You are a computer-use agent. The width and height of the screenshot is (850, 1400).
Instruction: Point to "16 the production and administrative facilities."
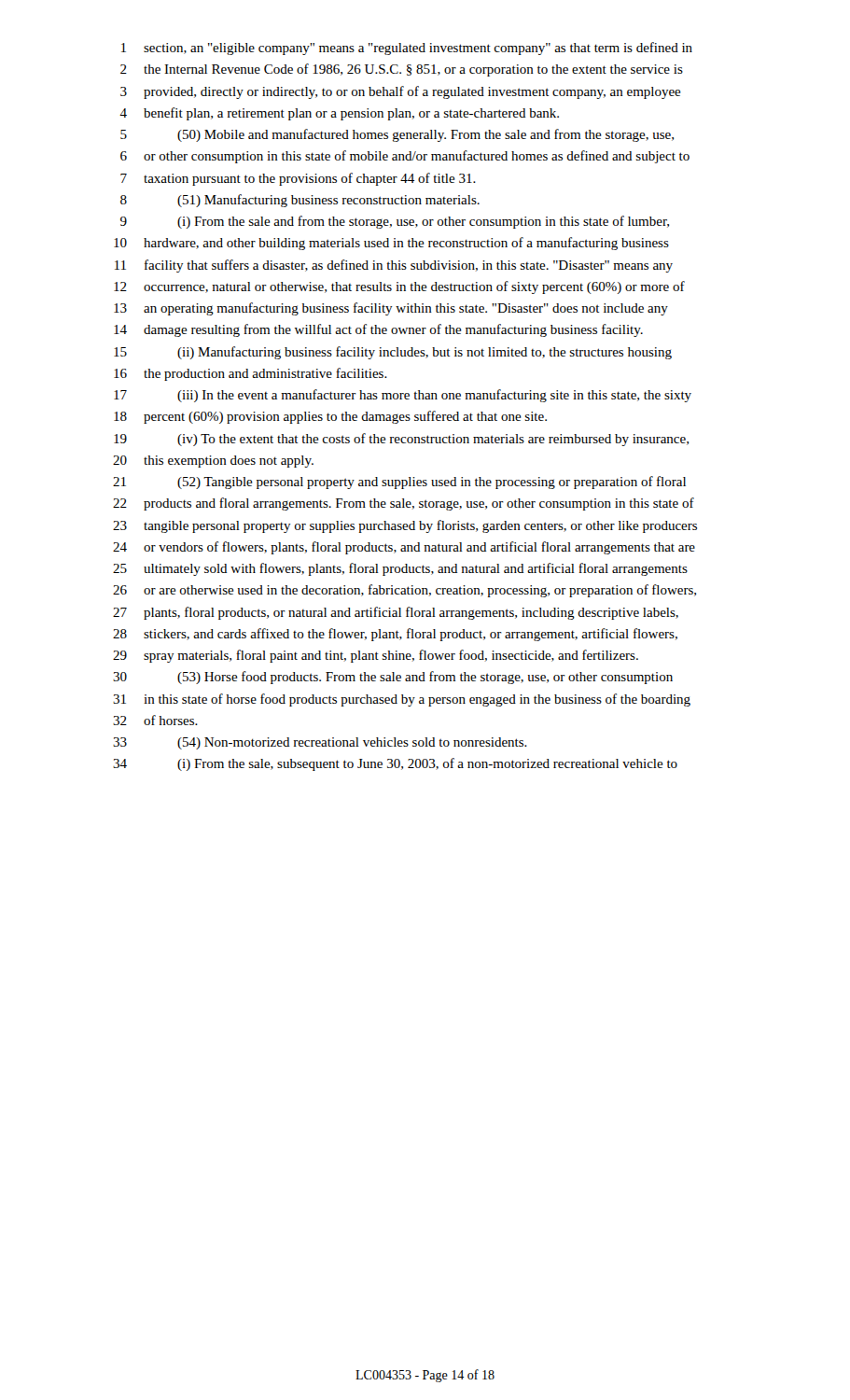coord(251,374)
